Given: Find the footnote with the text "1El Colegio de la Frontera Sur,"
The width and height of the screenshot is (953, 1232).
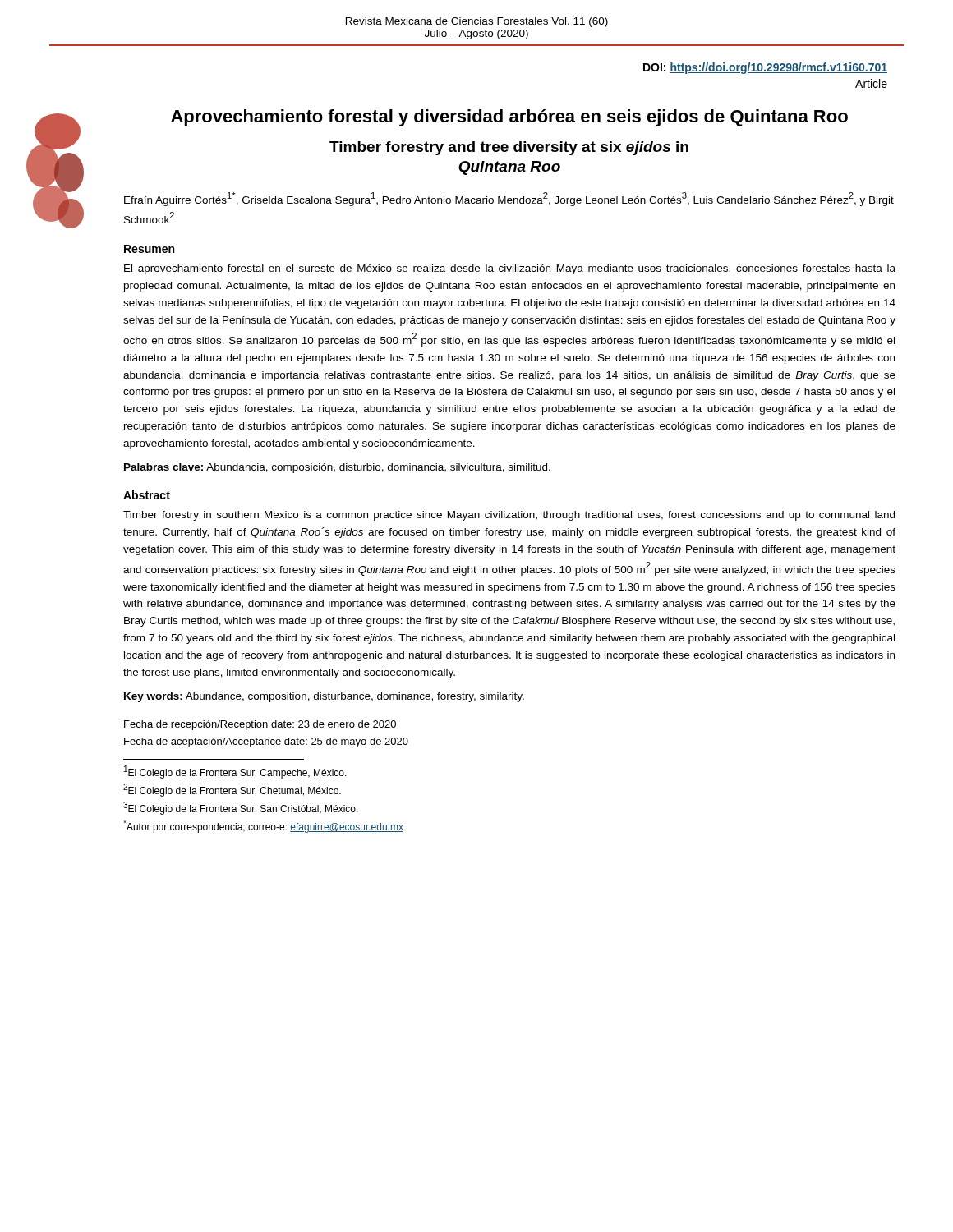Looking at the screenshot, I should (x=263, y=799).
